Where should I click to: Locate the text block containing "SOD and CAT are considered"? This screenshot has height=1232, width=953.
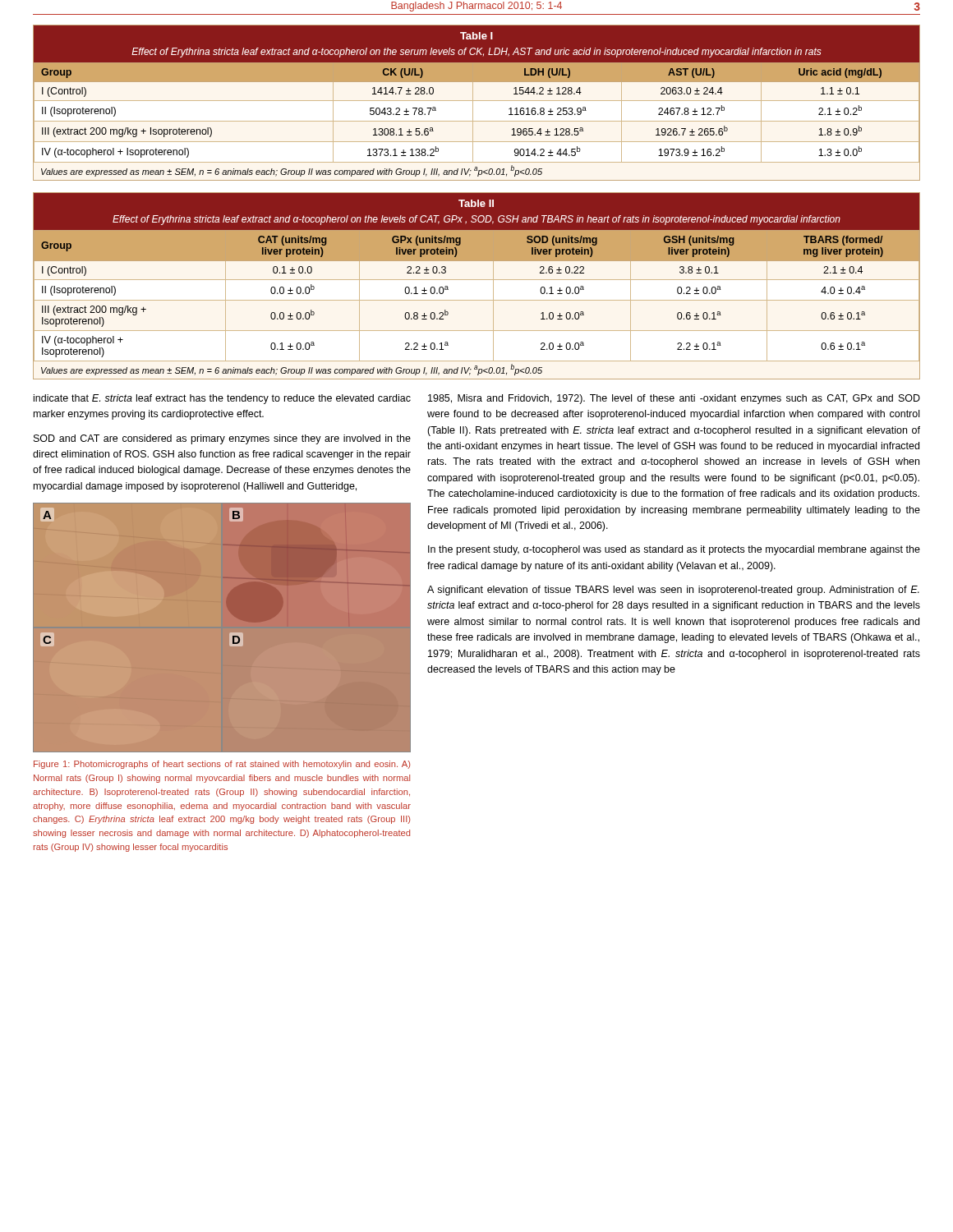tap(222, 462)
